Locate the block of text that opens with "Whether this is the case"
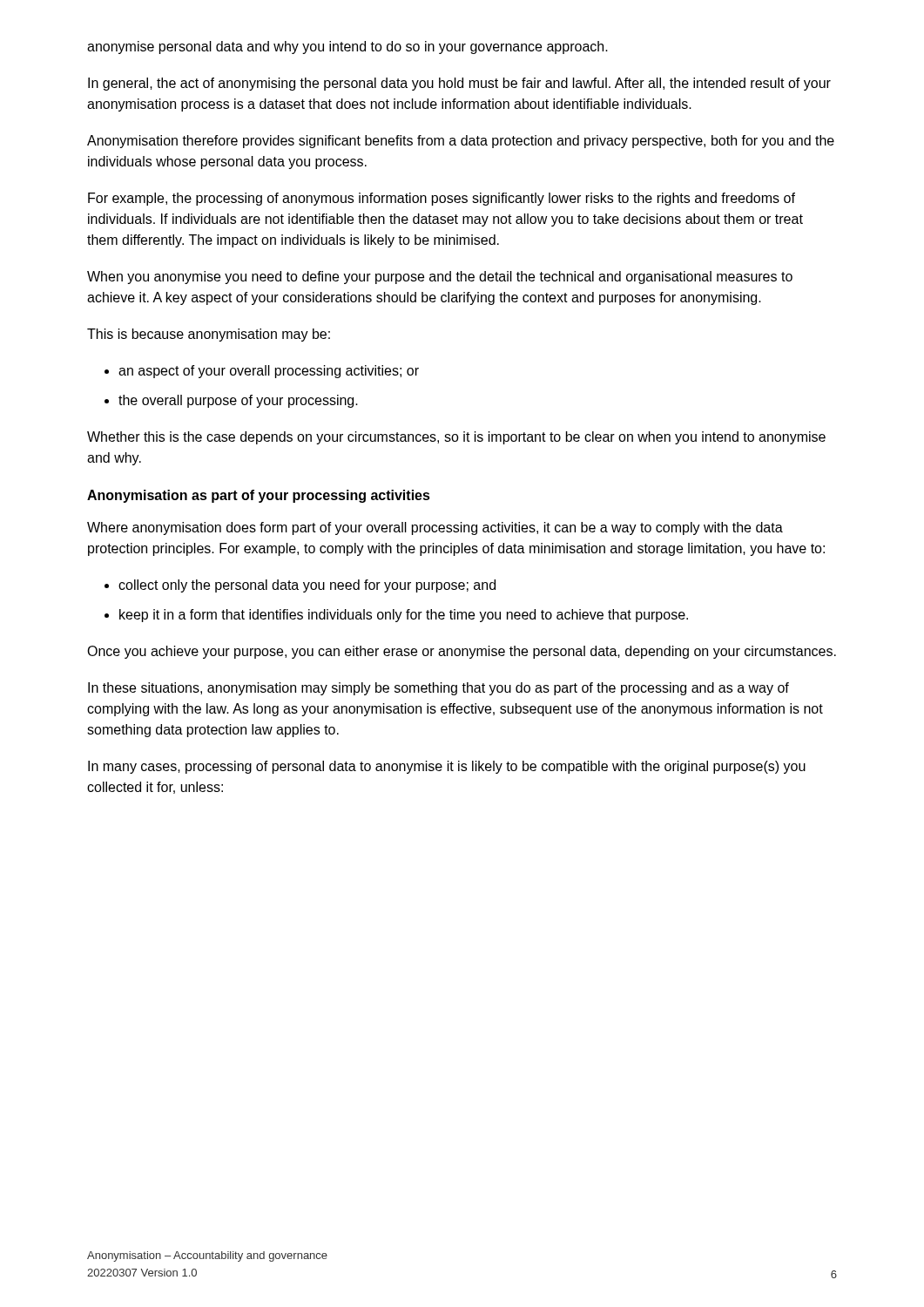 click(x=457, y=447)
